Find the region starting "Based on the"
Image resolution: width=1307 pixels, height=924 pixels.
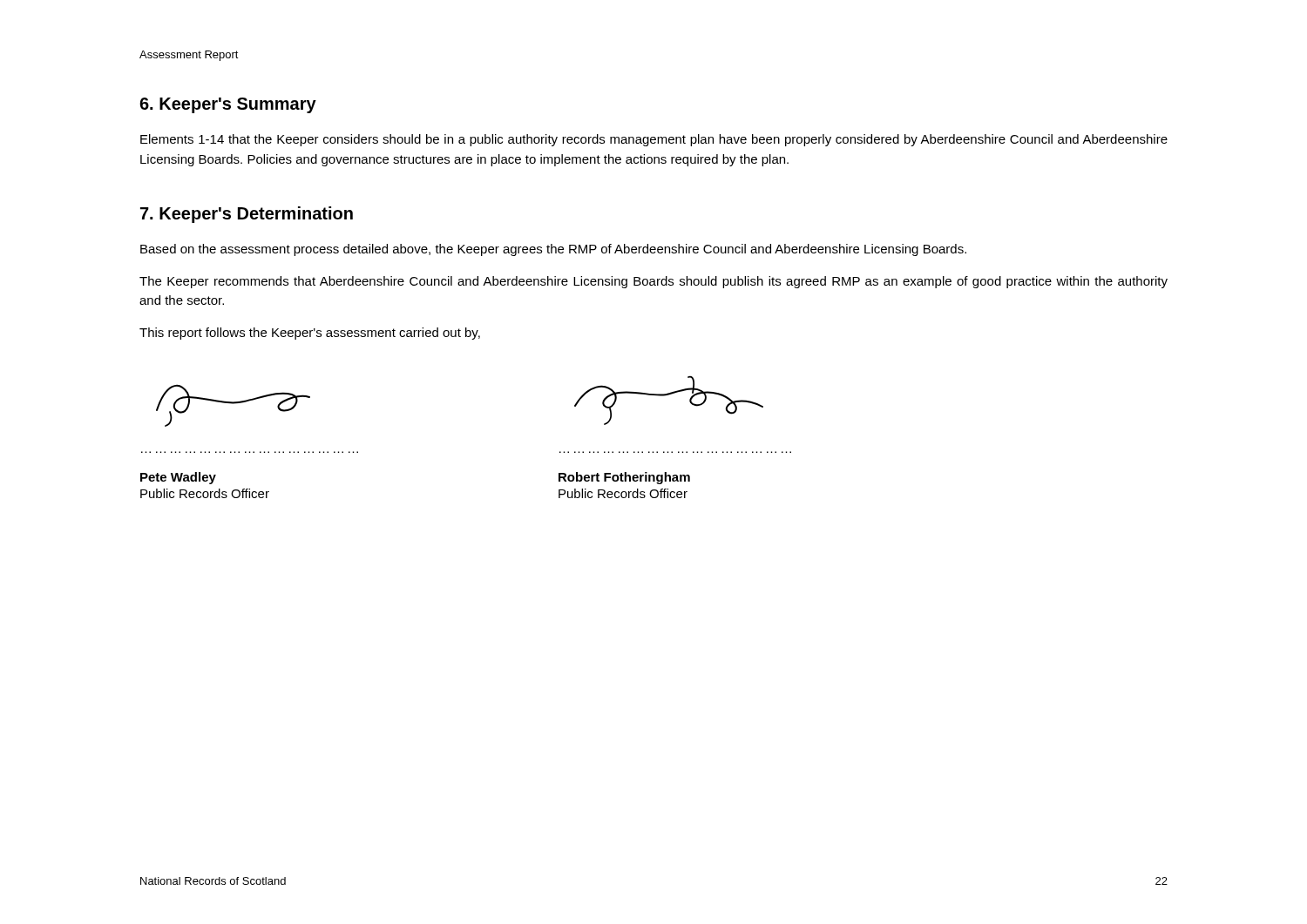(553, 249)
